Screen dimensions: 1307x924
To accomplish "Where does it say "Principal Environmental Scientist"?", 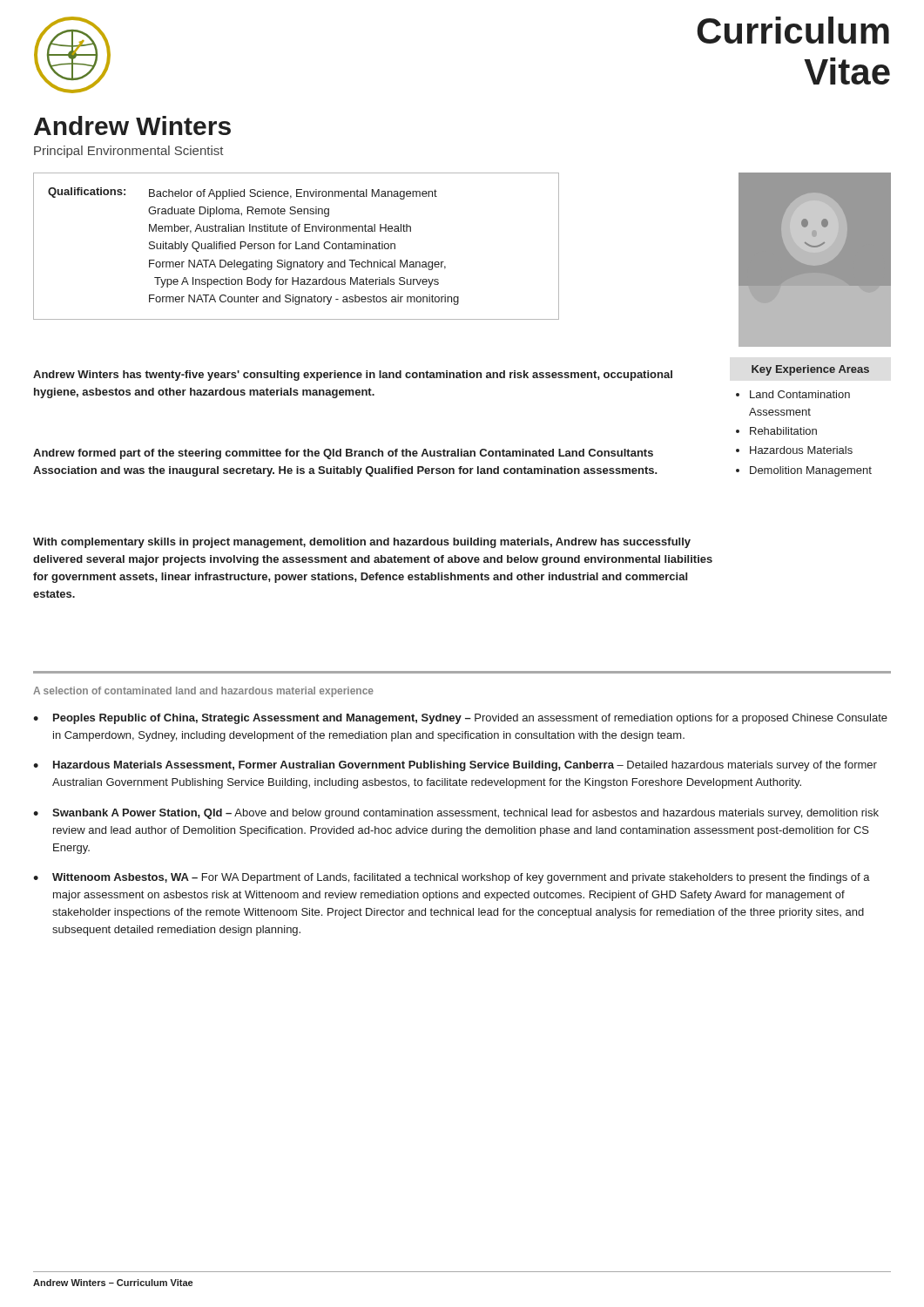I will (128, 150).
